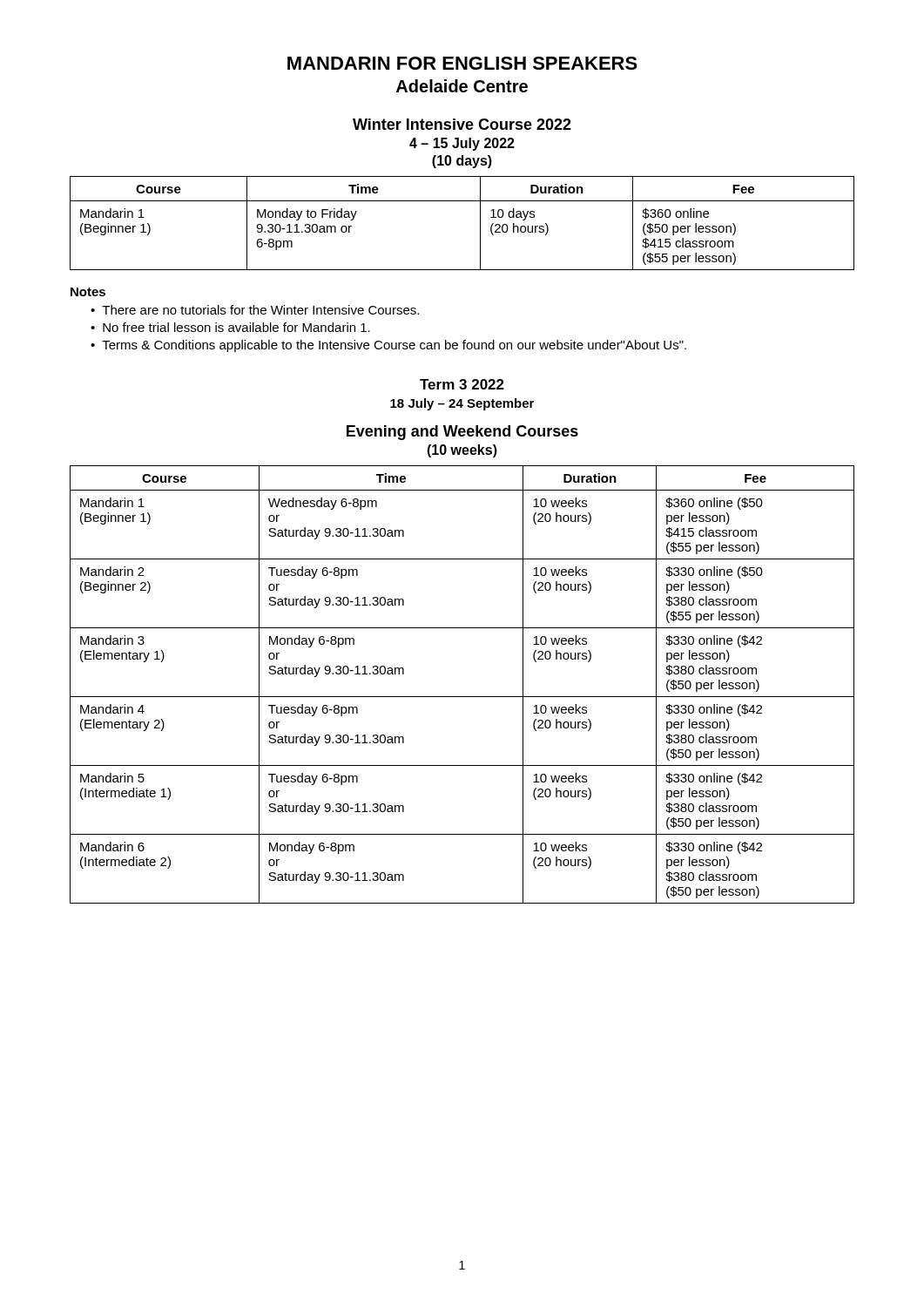Point to the block starting "MANDARIN FOR ENGLISH SPEAKERS"
Screen dimensions: 1307x924
[x=462, y=64]
